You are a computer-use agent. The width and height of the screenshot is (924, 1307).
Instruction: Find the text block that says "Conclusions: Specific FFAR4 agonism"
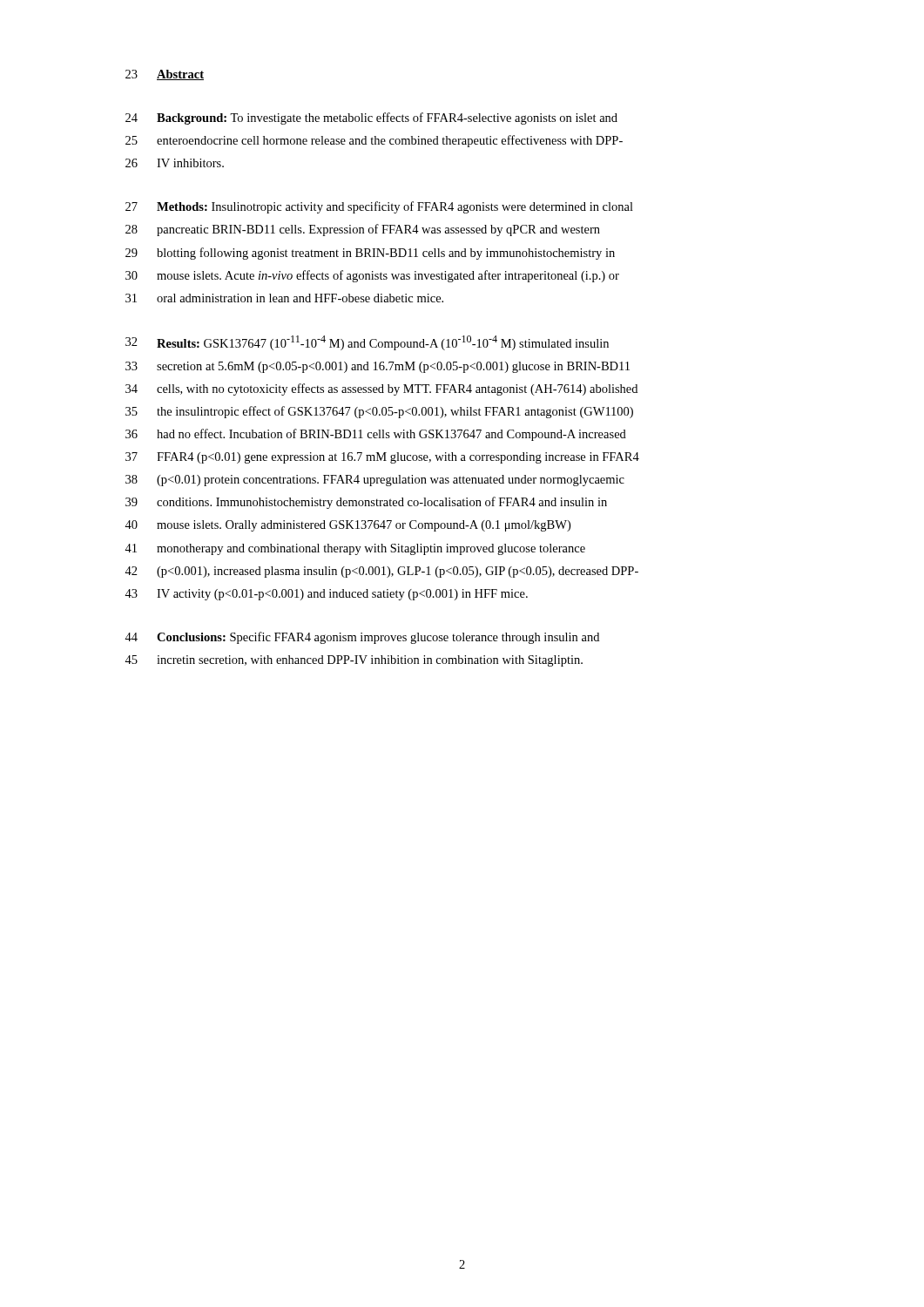pyautogui.click(x=378, y=637)
